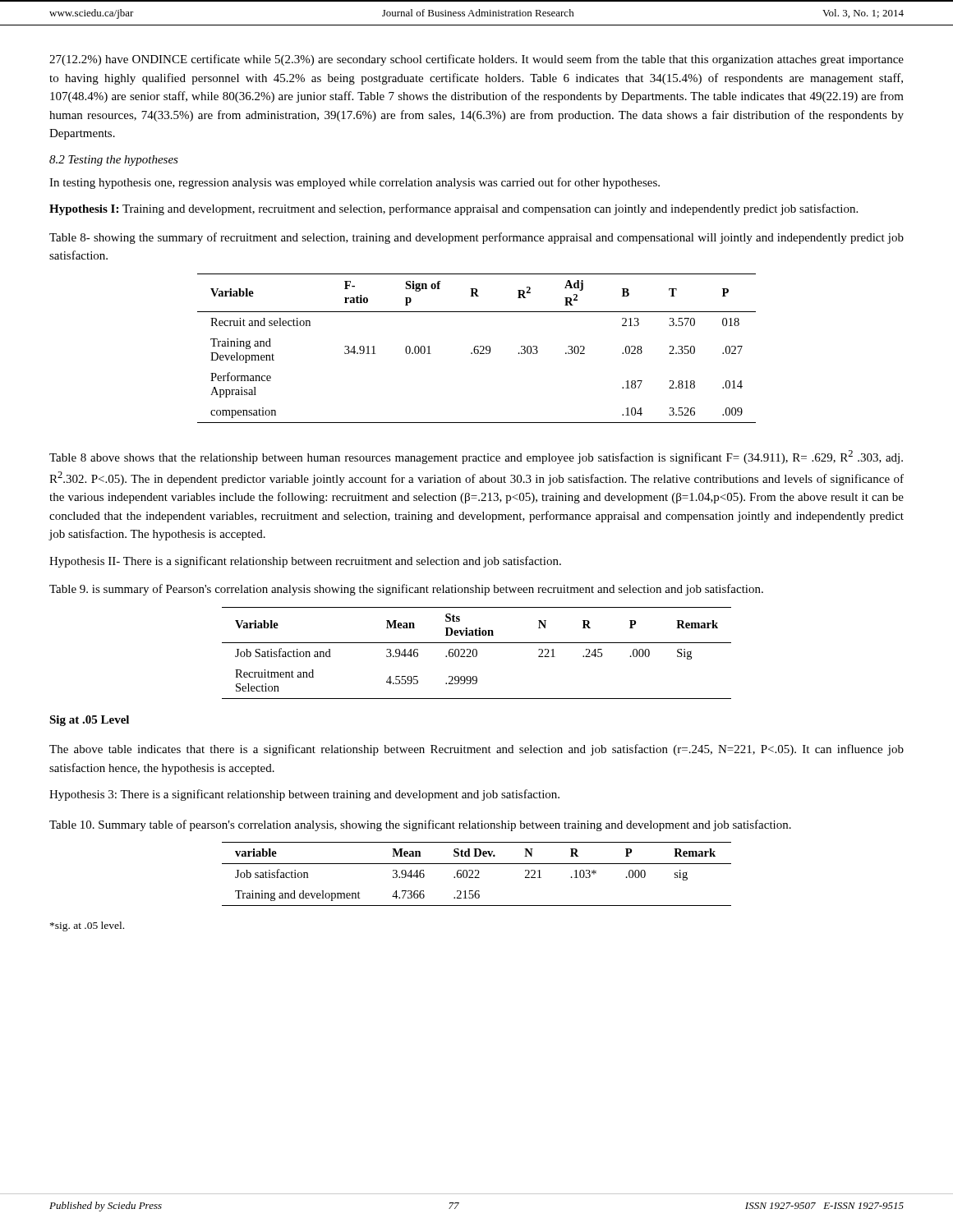The image size is (953, 1232).
Task: Click on the caption that says "Table 8- showing the summary of recruitment and"
Action: pos(476,246)
